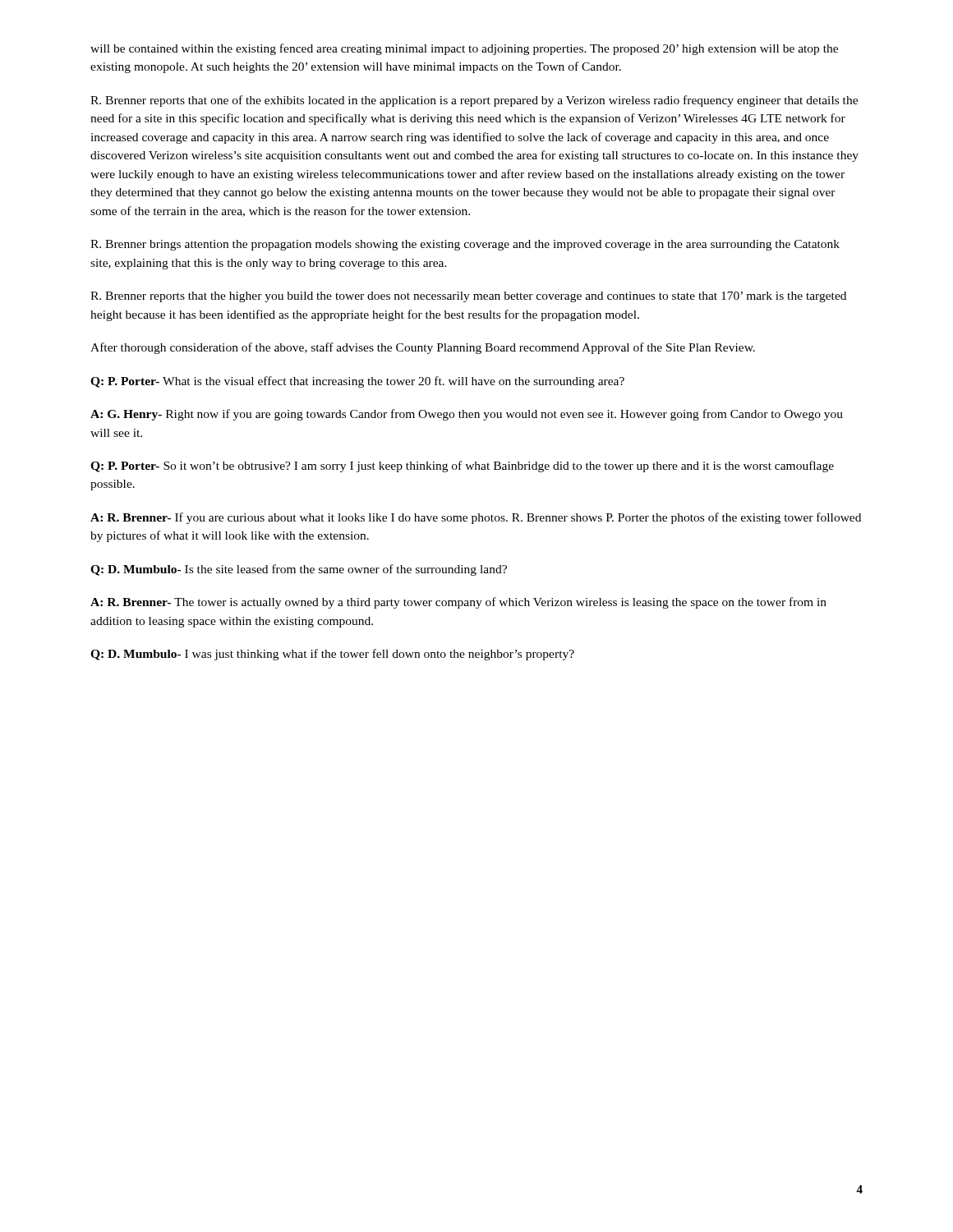The image size is (953, 1232).
Task: Click on the text starting "R. Brenner reports that the higher you build"
Action: 468,305
